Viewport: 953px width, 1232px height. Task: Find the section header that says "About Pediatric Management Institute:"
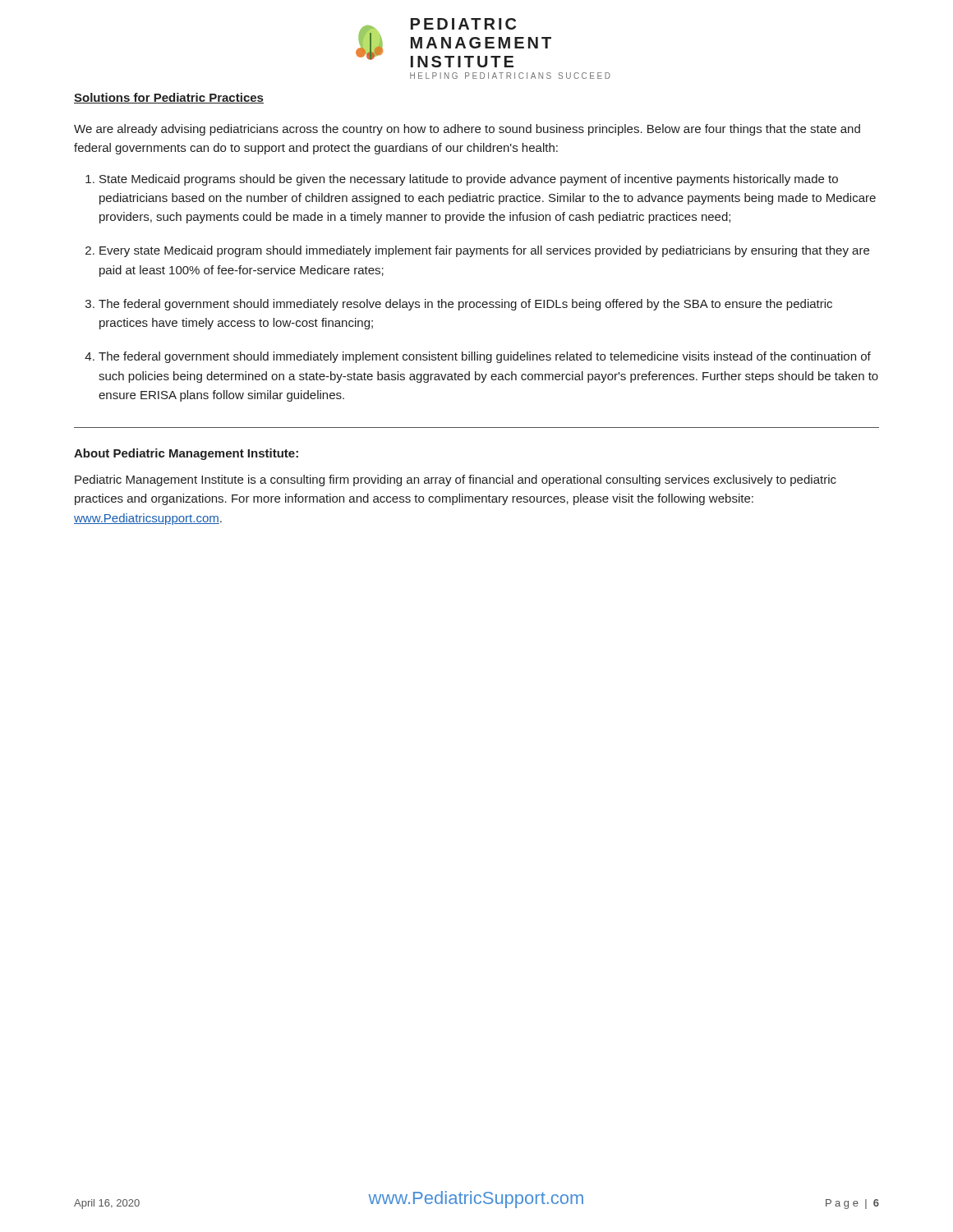(x=187, y=453)
